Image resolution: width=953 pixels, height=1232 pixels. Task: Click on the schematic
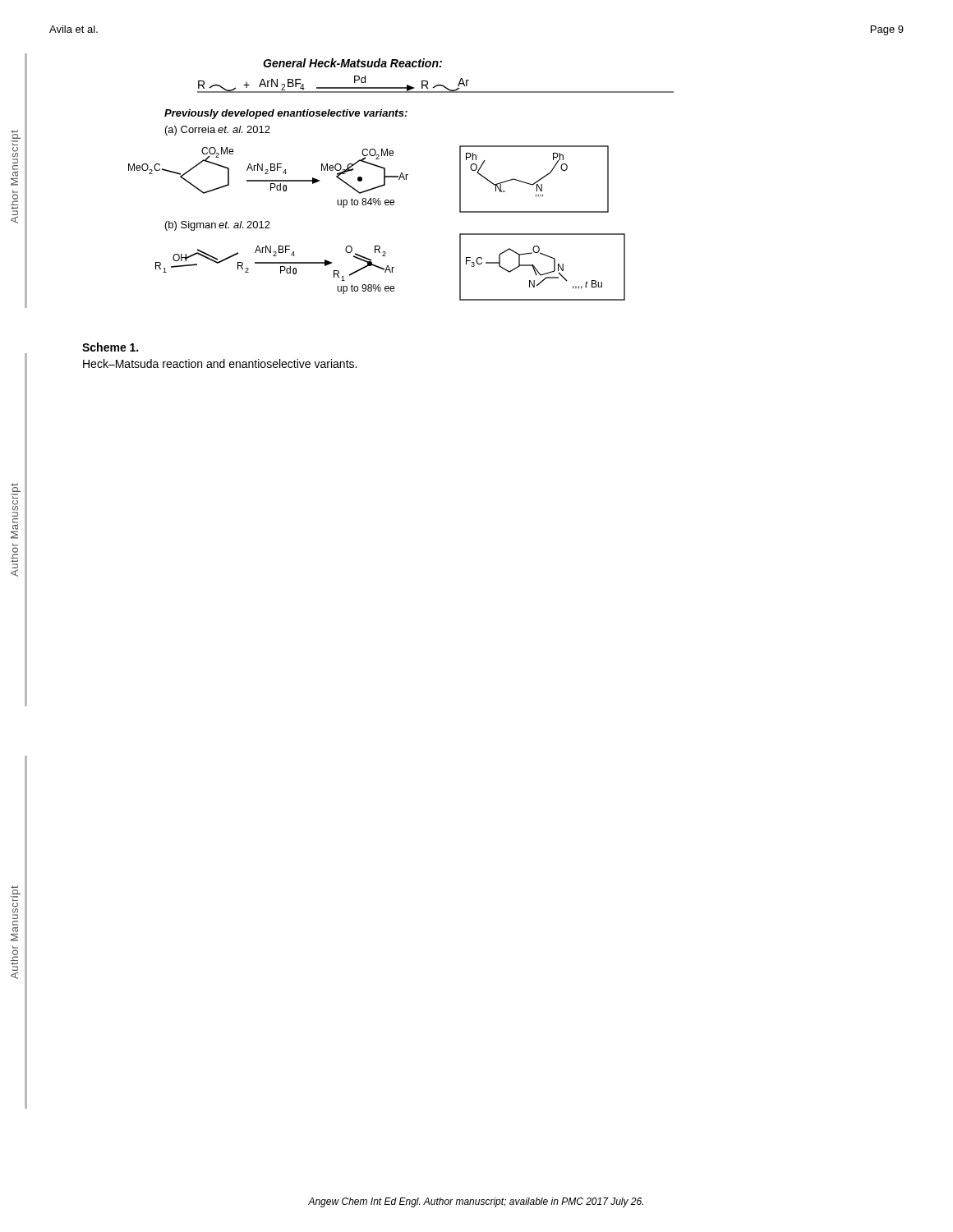[x=476, y=191]
